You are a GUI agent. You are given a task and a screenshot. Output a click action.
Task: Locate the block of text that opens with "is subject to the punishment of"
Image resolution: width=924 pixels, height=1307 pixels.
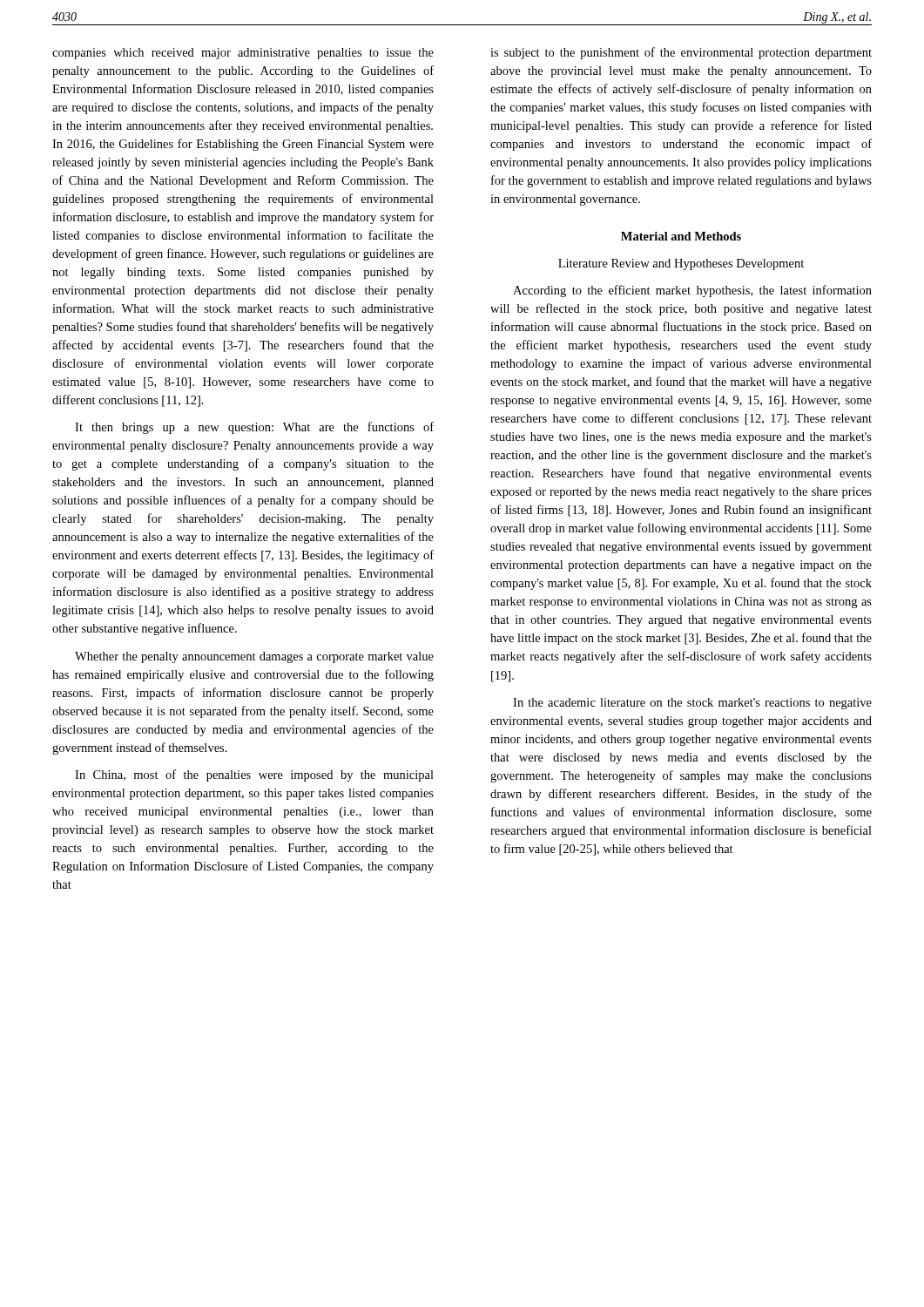(x=681, y=126)
